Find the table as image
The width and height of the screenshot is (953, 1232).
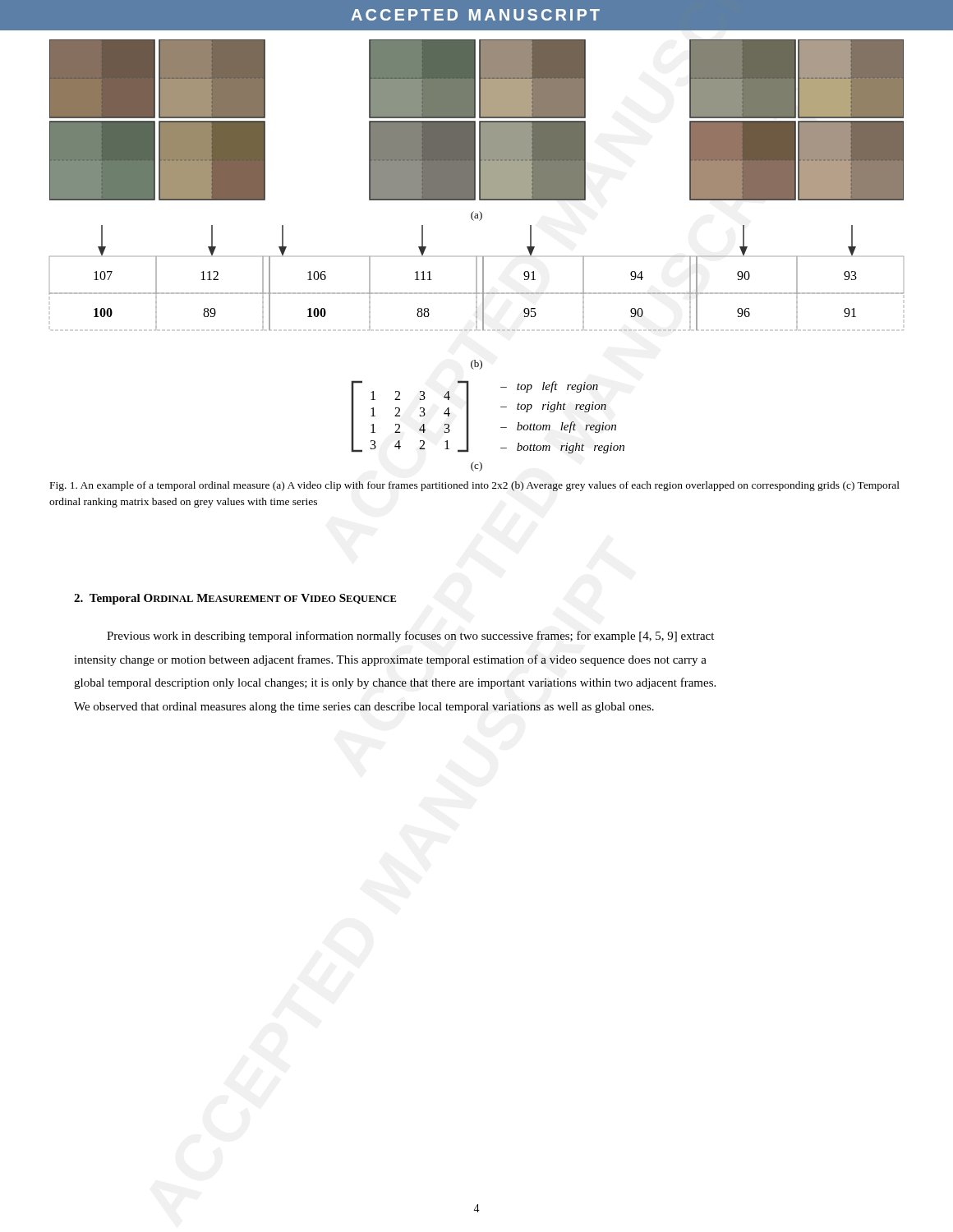coord(476,290)
